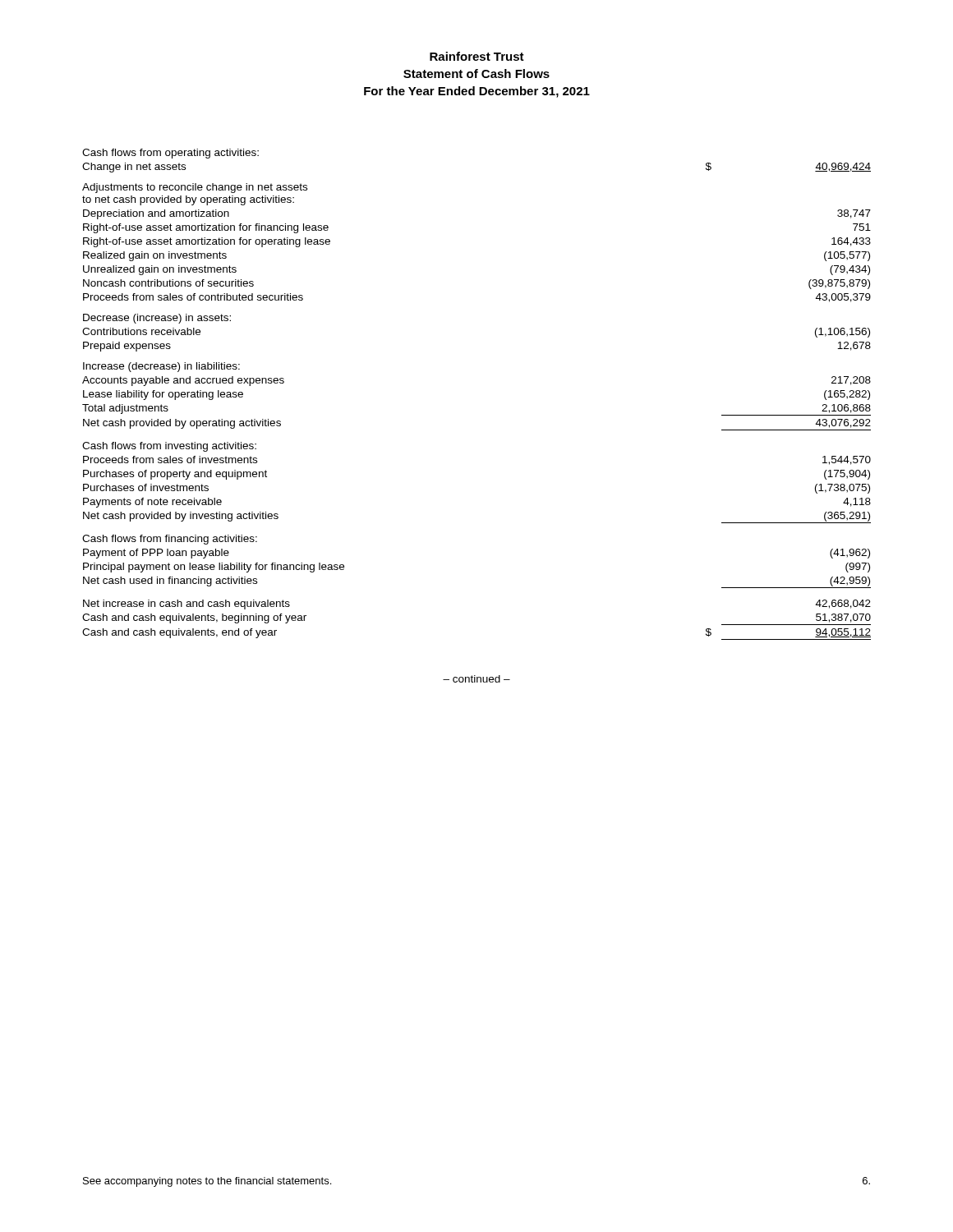Find a table
This screenshot has height=1232, width=953.
click(x=476, y=385)
